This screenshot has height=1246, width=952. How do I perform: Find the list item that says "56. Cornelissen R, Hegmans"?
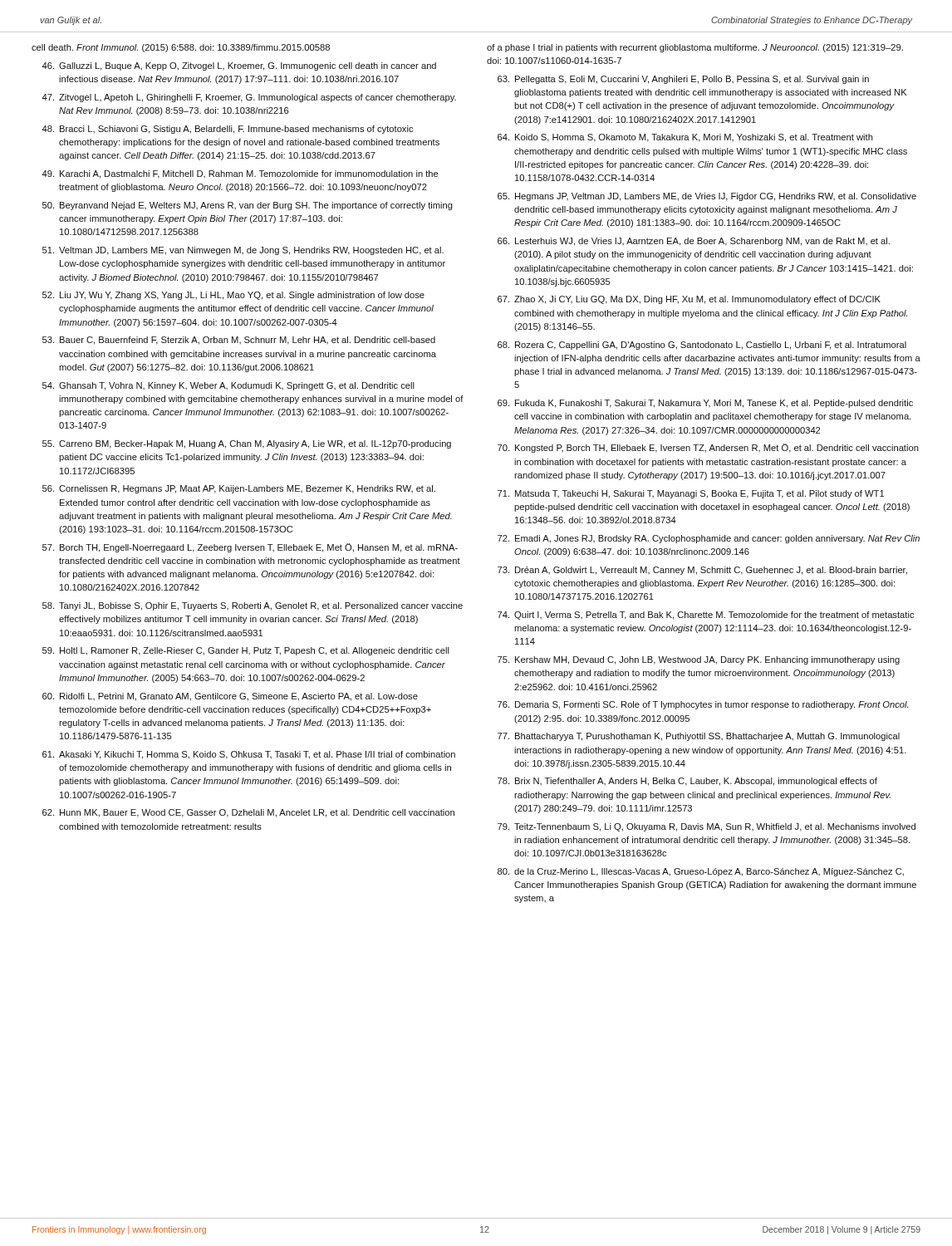(x=248, y=509)
